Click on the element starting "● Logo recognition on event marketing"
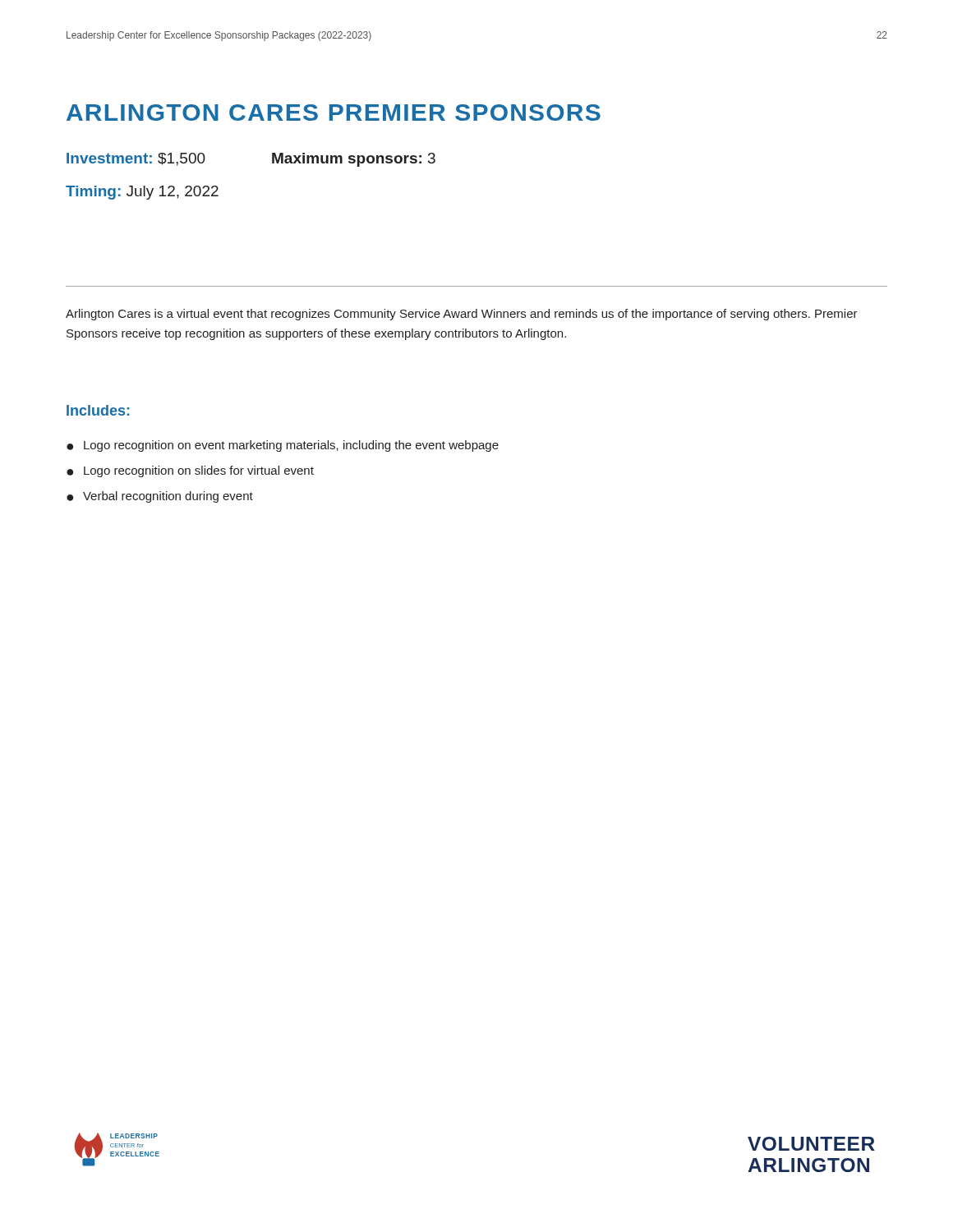This screenshot has width=953, height=1232. [282, 446]
